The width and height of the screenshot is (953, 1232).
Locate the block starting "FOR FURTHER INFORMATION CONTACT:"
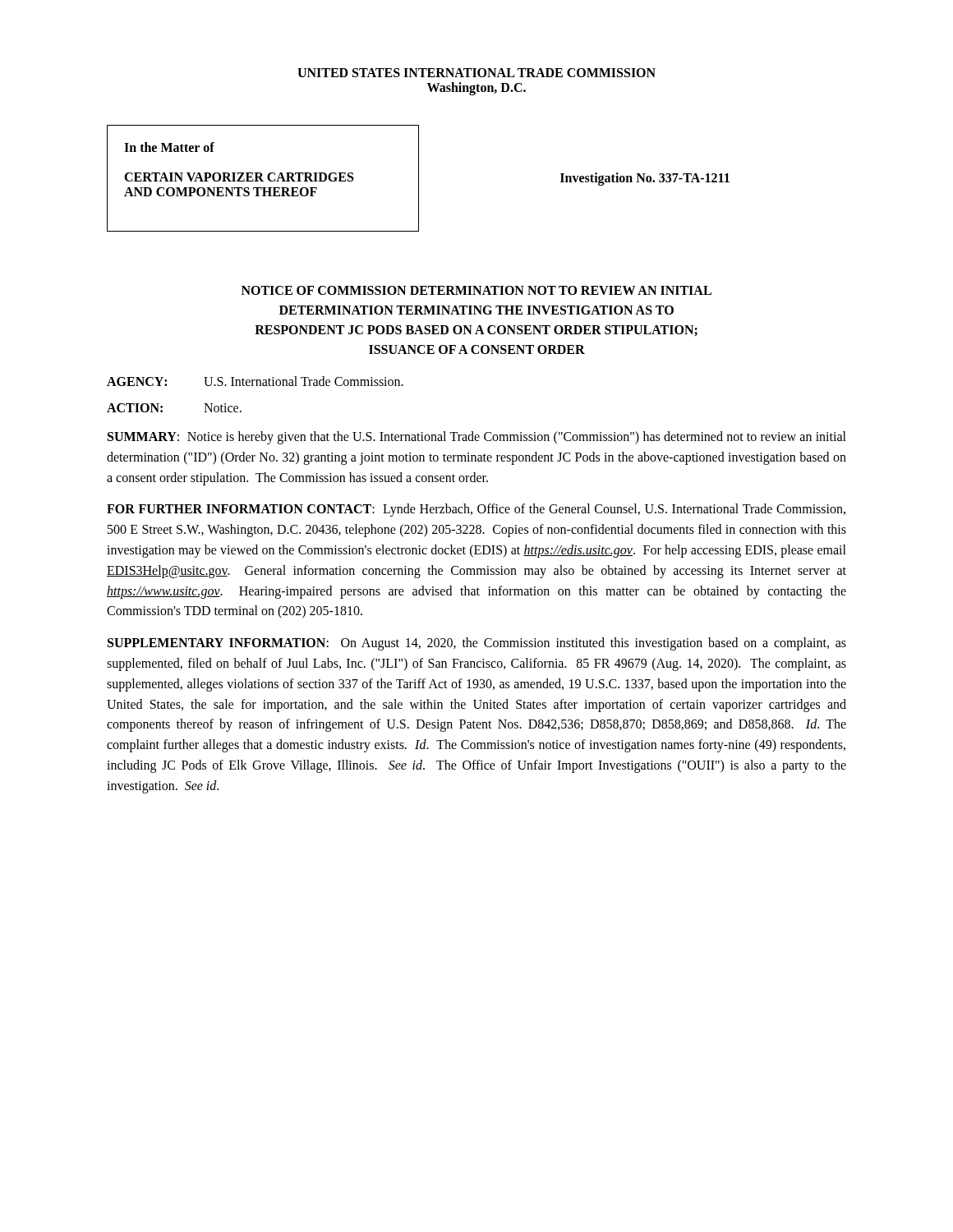476,560
